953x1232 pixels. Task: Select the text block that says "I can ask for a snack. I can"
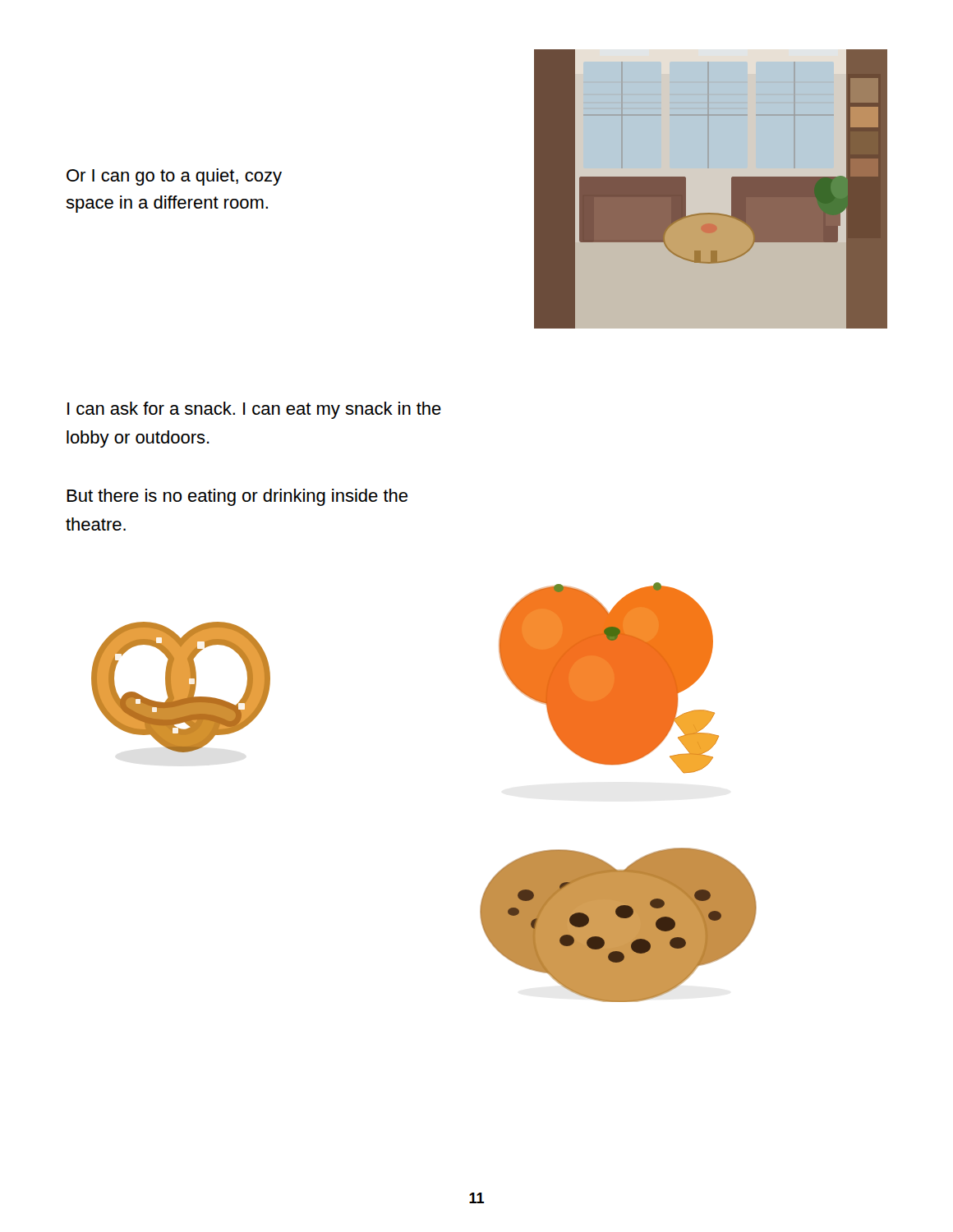pos(254,410)
